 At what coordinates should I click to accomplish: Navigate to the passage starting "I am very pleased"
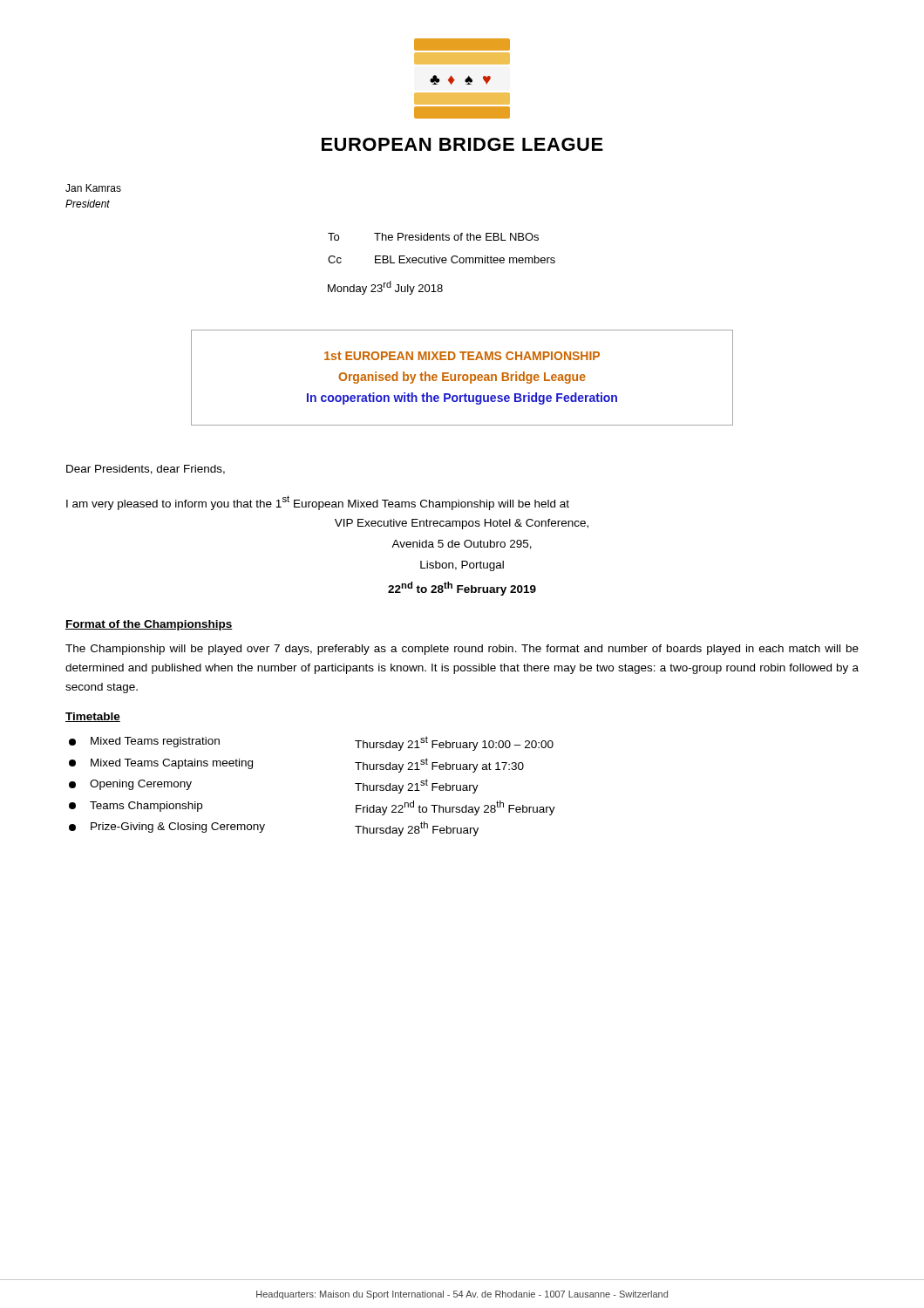[462, 547]
